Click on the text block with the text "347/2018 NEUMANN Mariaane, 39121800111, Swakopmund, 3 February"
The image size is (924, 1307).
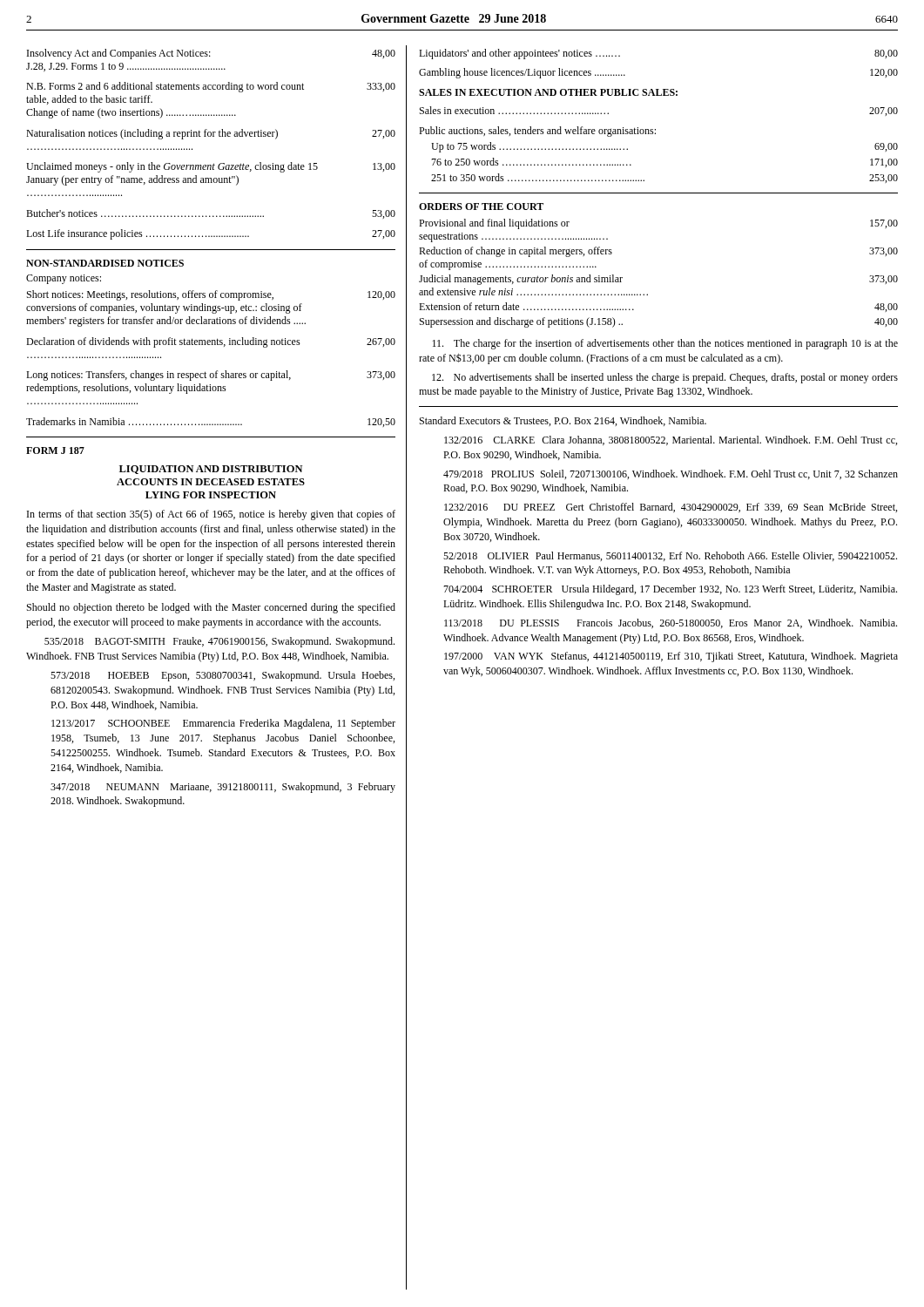(223, 794)
